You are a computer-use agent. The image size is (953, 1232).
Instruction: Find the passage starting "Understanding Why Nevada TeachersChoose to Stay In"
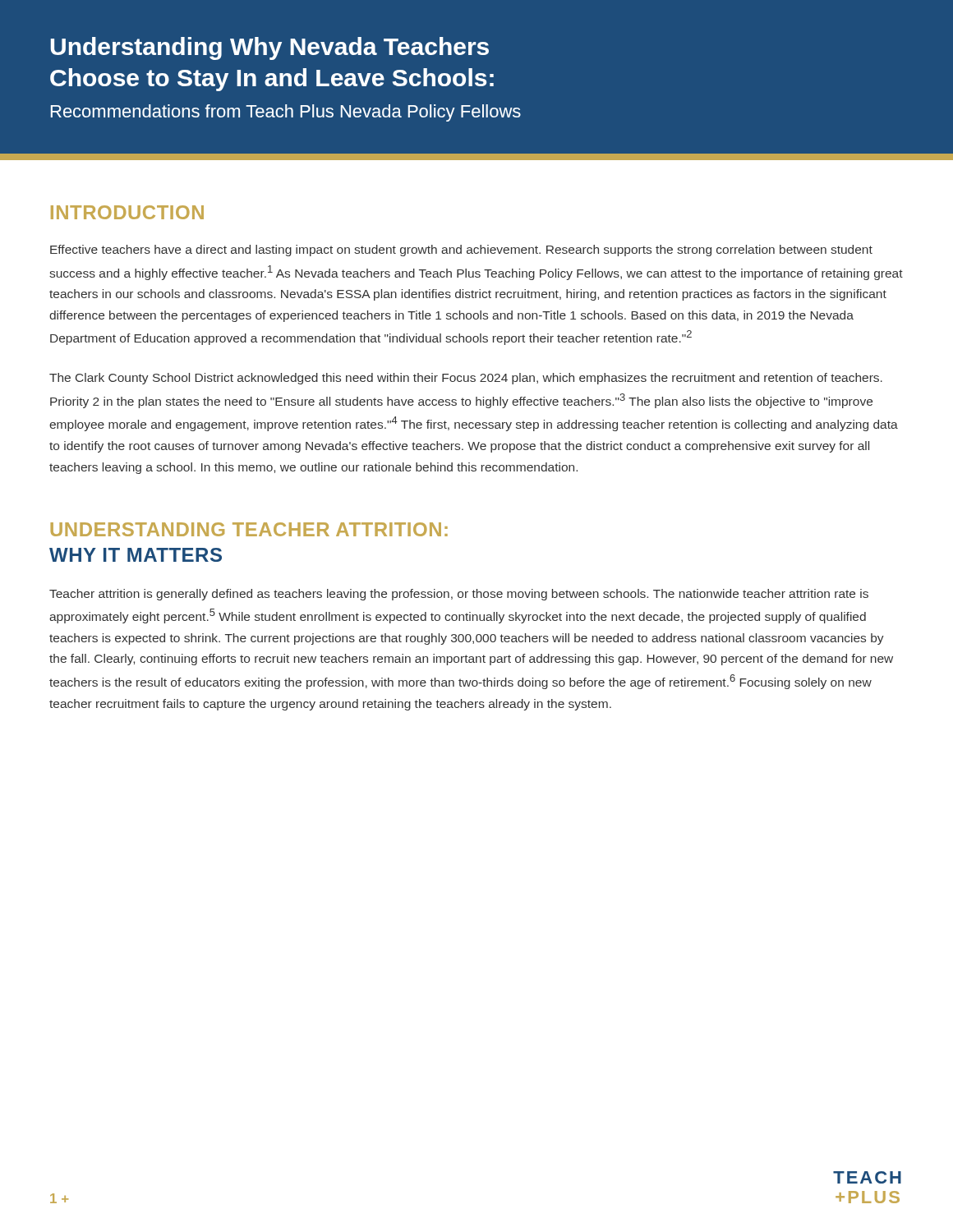pyautogui.click(x=476, y=77)
